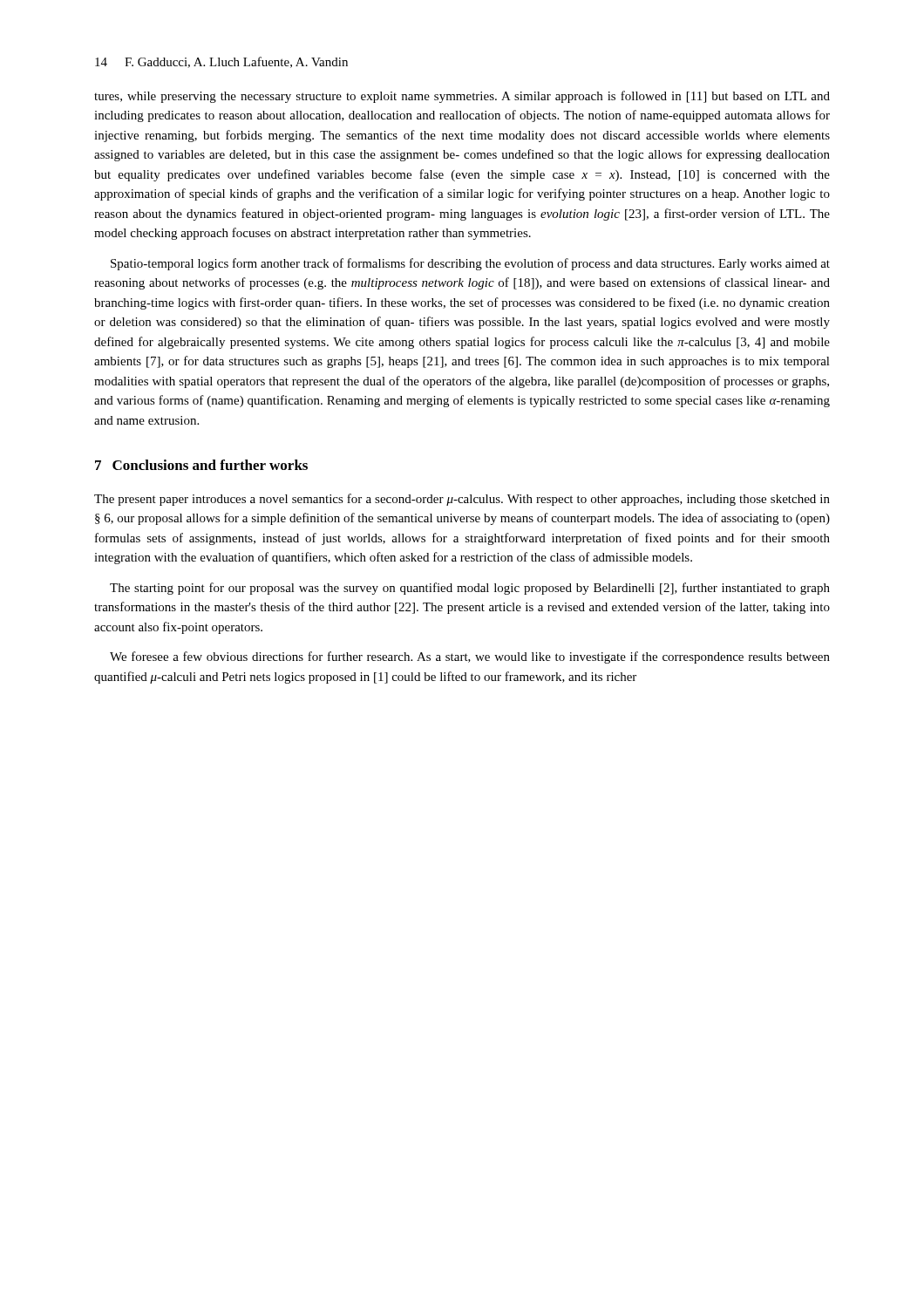Find the text block containing "tures, while preserving the"

tap(462, 258)
